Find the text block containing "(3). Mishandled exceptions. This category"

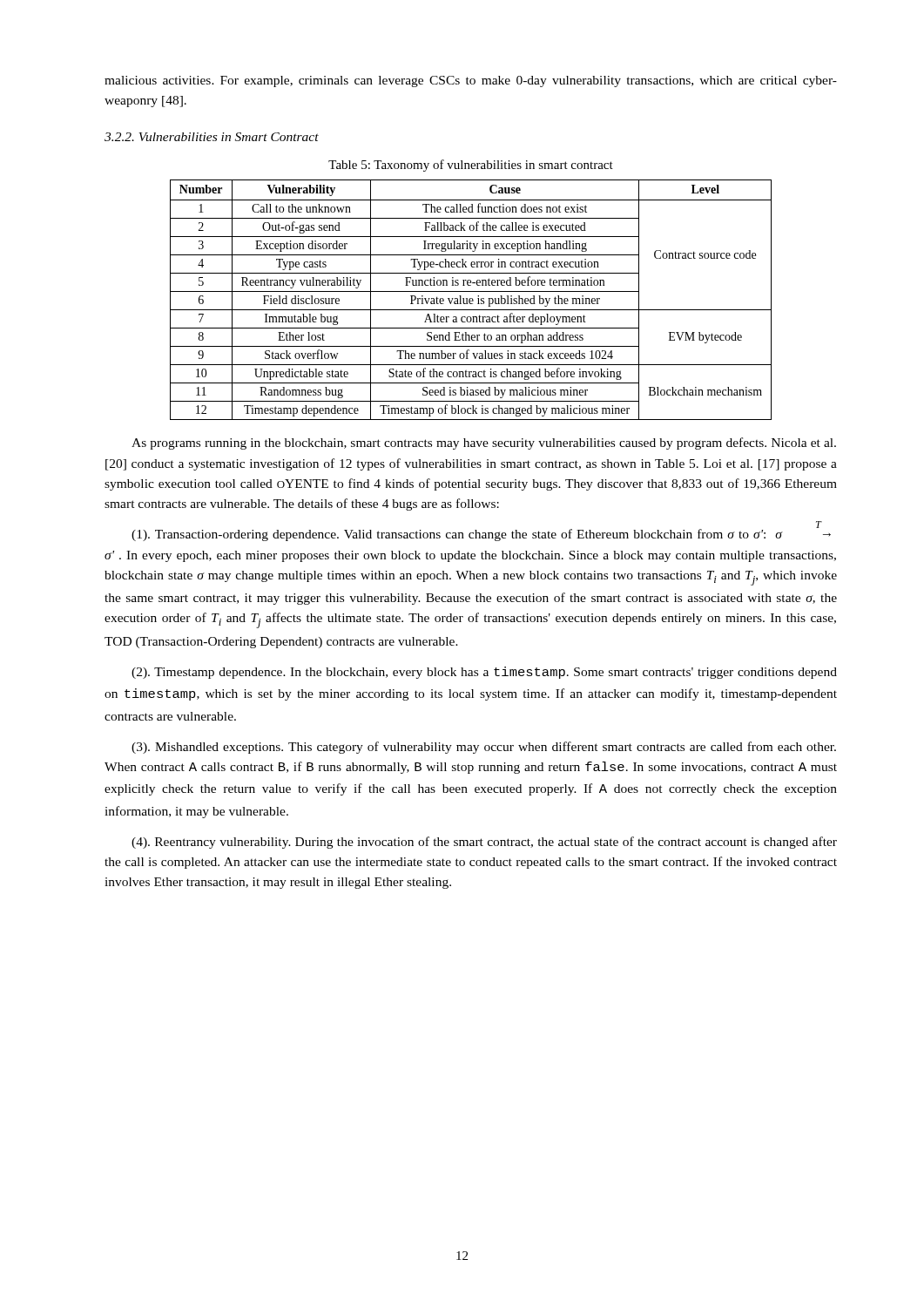(471, 779)
